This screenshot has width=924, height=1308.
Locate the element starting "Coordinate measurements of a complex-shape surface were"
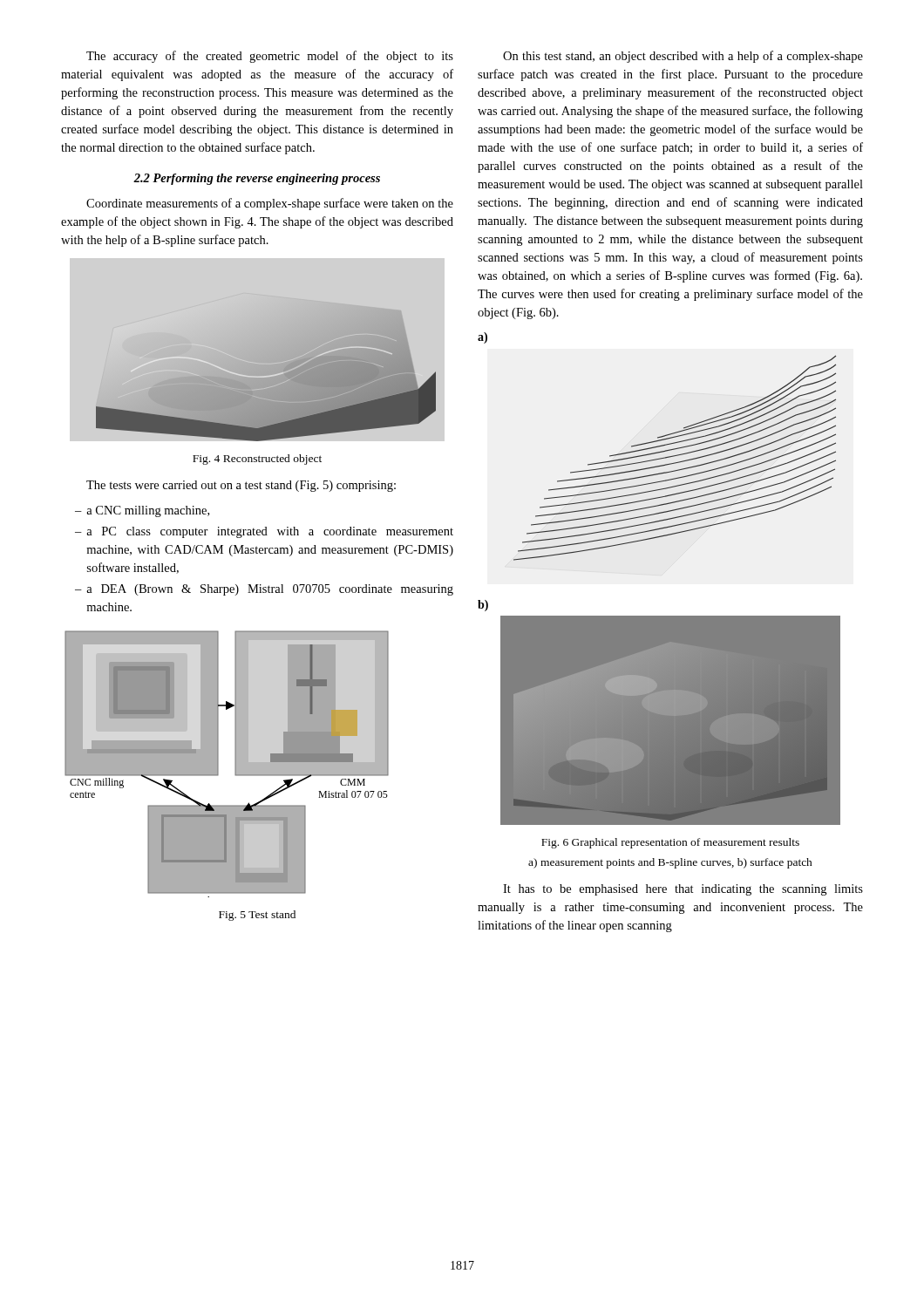pyautogui.click(x=257, y=222)
